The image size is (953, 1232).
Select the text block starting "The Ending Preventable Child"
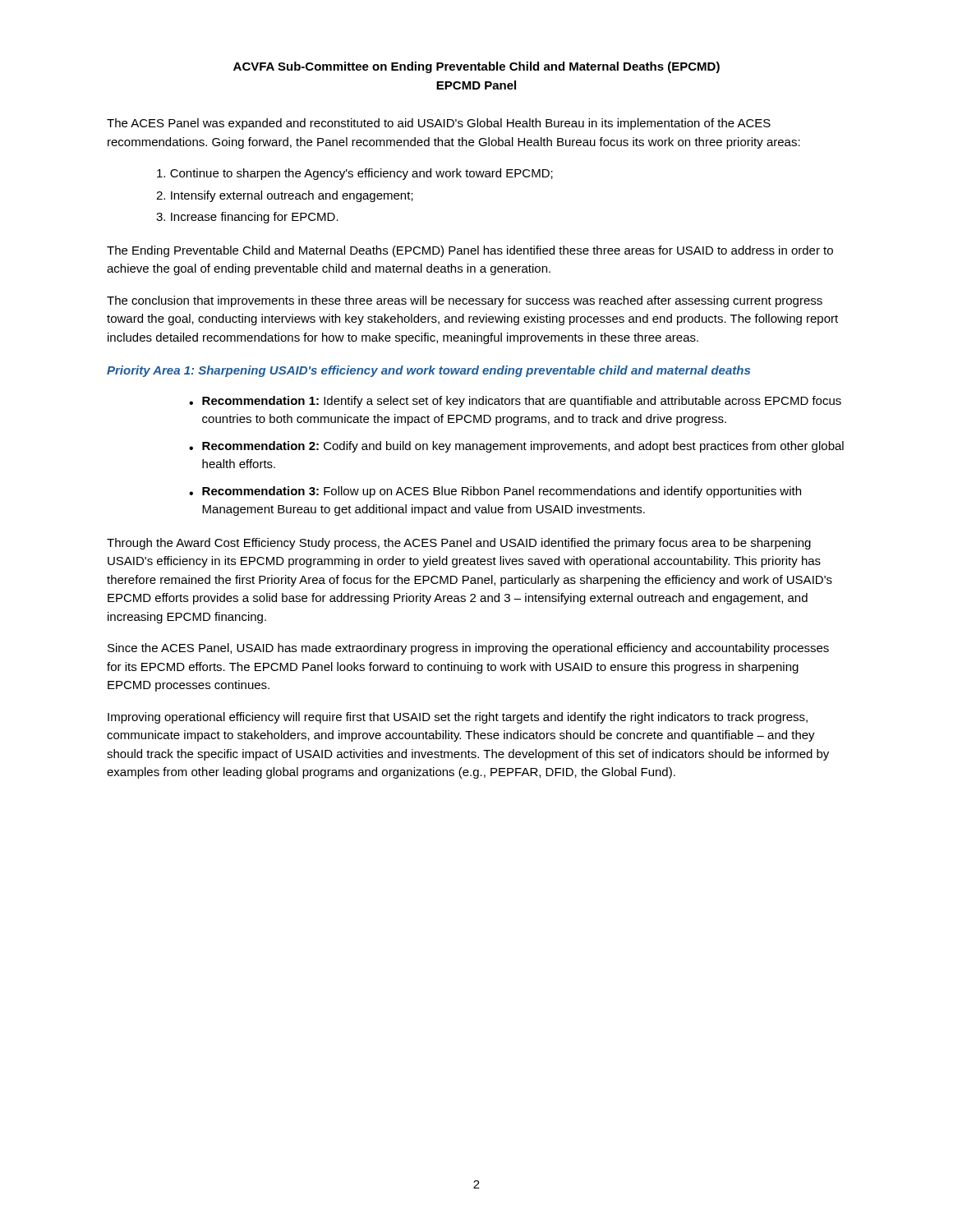[470, 259]
